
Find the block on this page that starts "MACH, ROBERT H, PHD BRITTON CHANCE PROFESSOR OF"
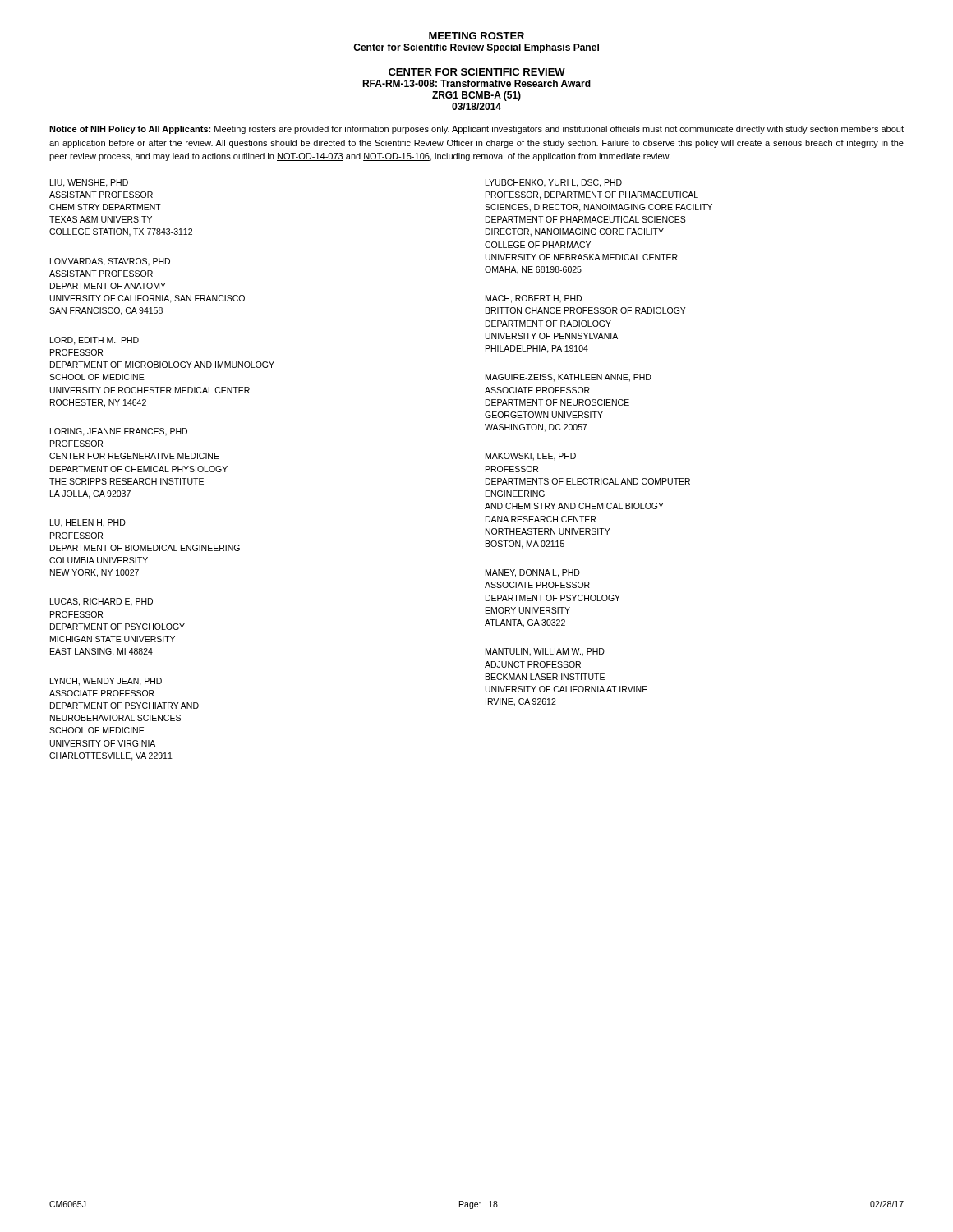click(x=534, y=299)
